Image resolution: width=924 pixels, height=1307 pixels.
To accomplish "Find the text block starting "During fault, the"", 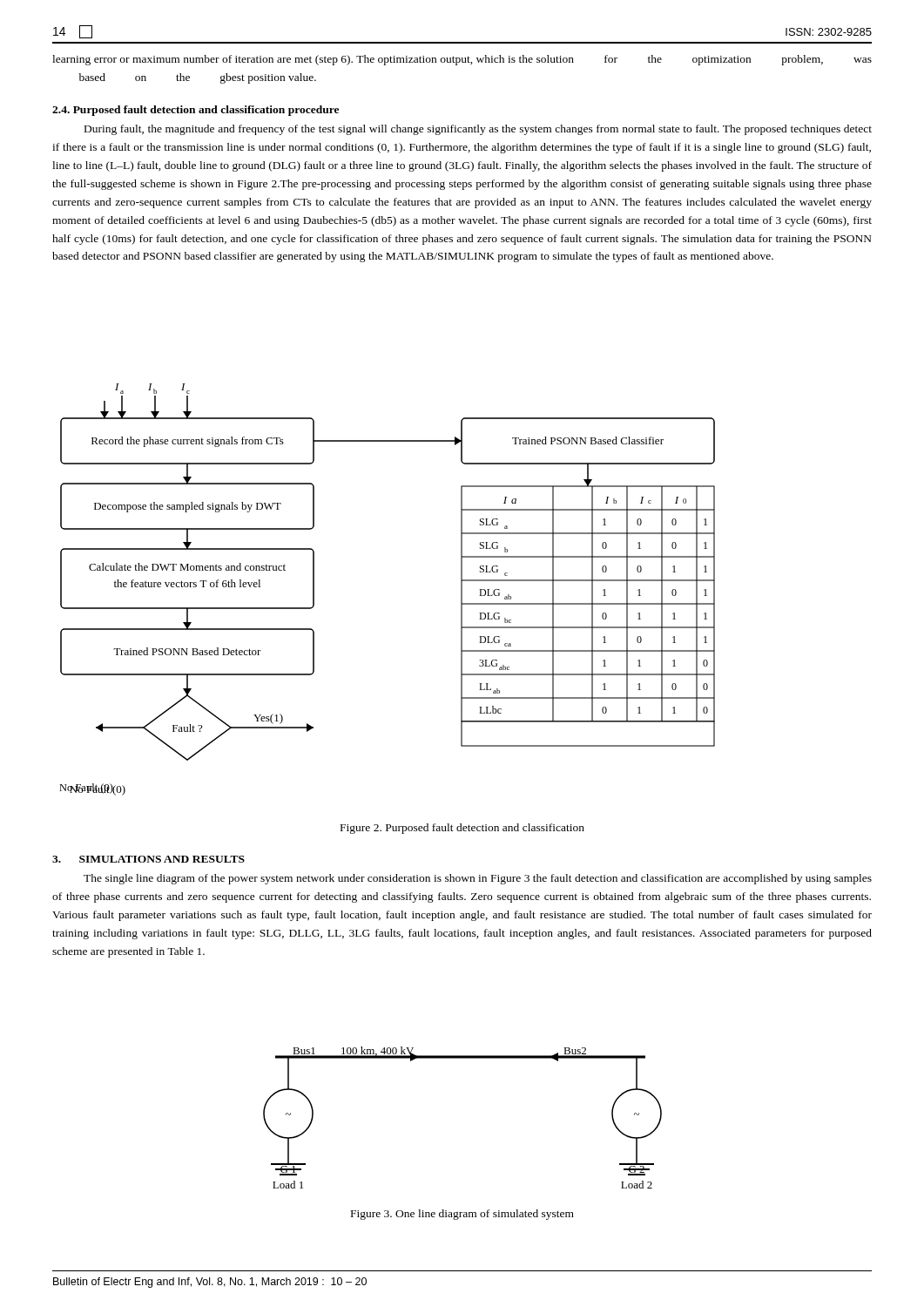I will click(x=462, y=193).
